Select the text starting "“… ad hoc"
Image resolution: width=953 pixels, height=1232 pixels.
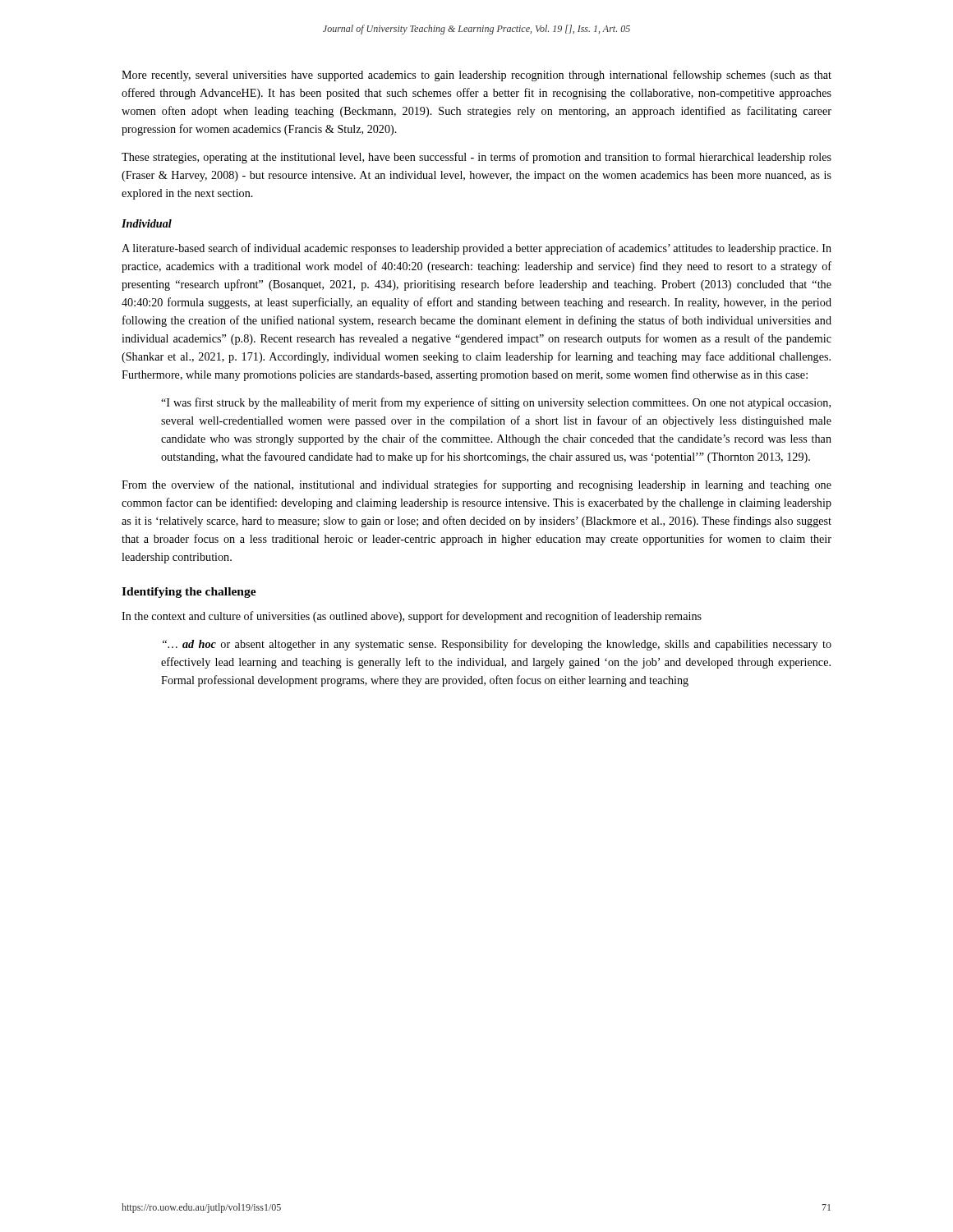coord(496,662)
